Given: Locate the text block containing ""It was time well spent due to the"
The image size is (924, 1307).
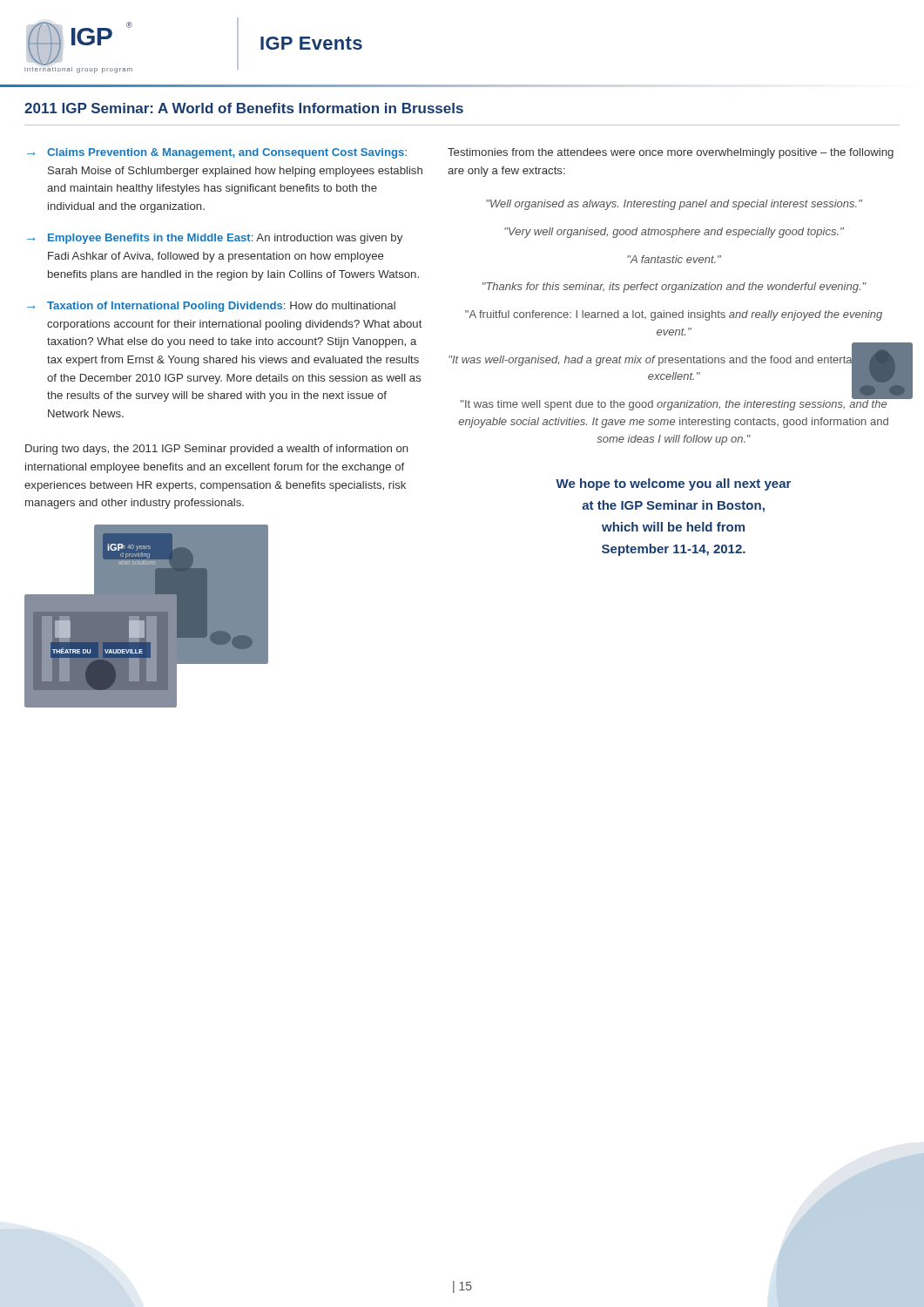Looking at the screenshot, I should click(x=674, y=421).
